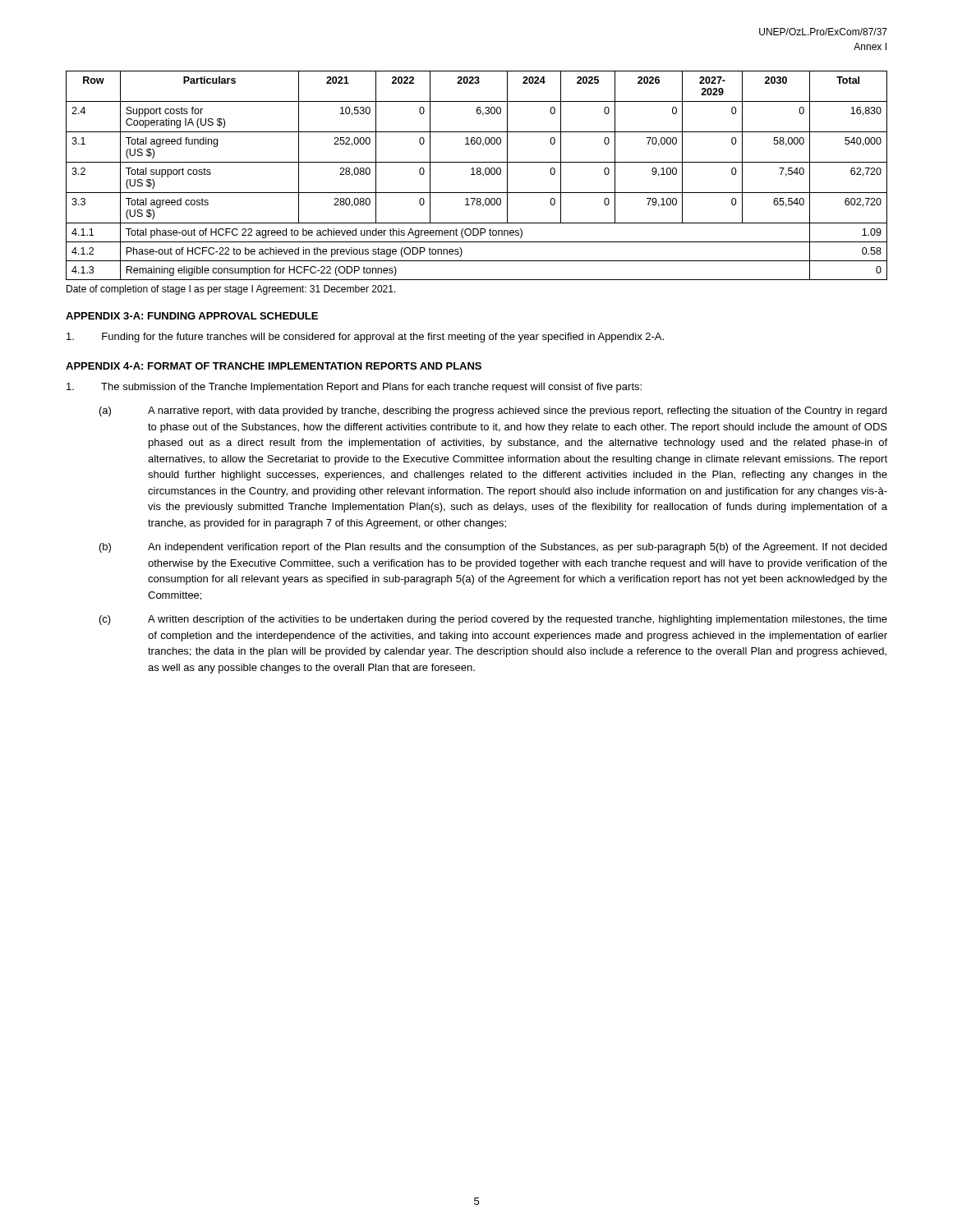Where is the section header that starts "APPENDIX 4-A: FORMAT OF"?
The image size is (953, 1232).
[x=274, y=366]
